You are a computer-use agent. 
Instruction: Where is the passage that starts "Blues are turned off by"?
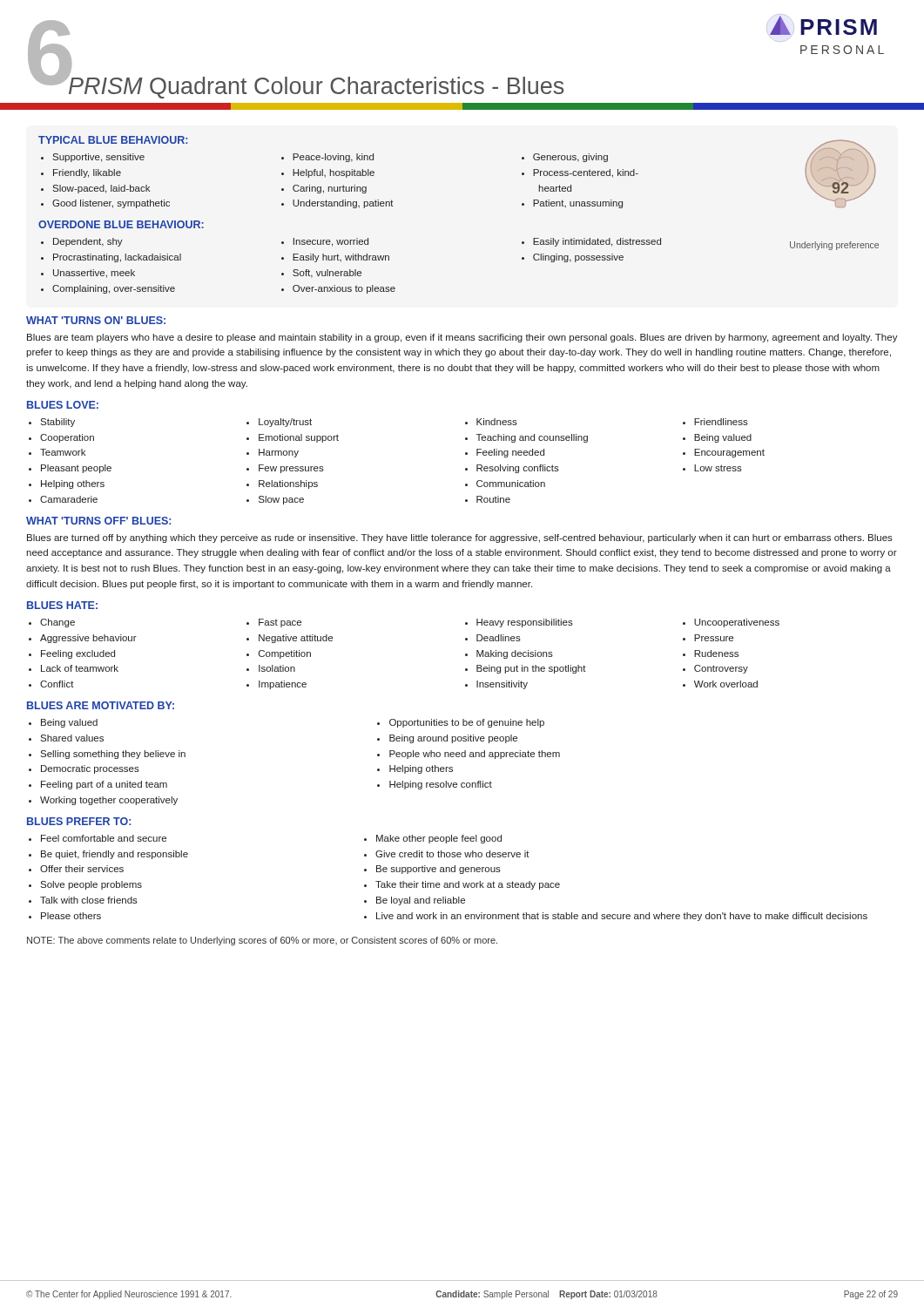pos(461,561)
